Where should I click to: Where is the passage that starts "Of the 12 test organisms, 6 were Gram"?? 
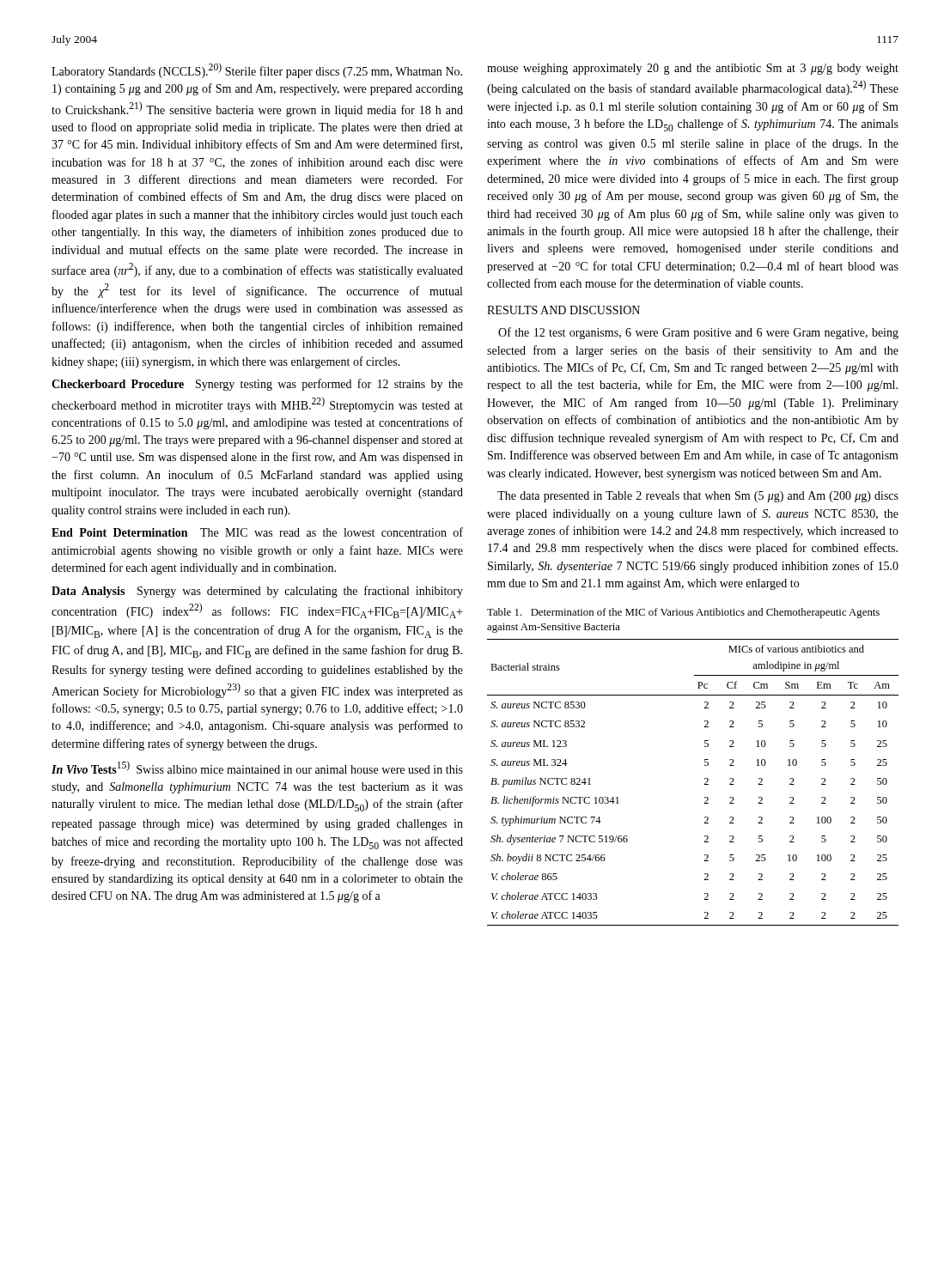coord(693,404)
